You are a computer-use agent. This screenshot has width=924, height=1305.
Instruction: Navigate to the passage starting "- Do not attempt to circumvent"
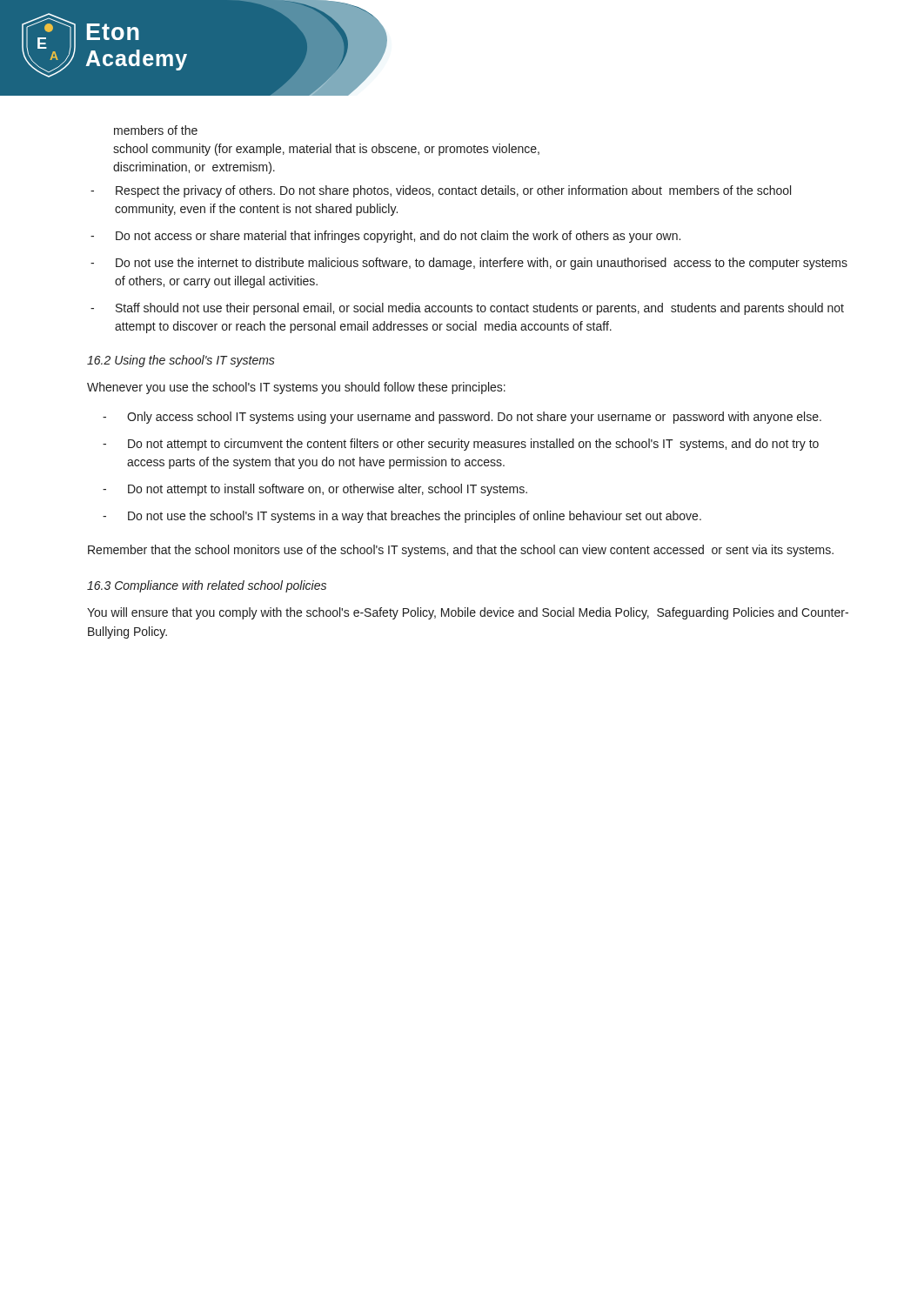click(477, 453)
